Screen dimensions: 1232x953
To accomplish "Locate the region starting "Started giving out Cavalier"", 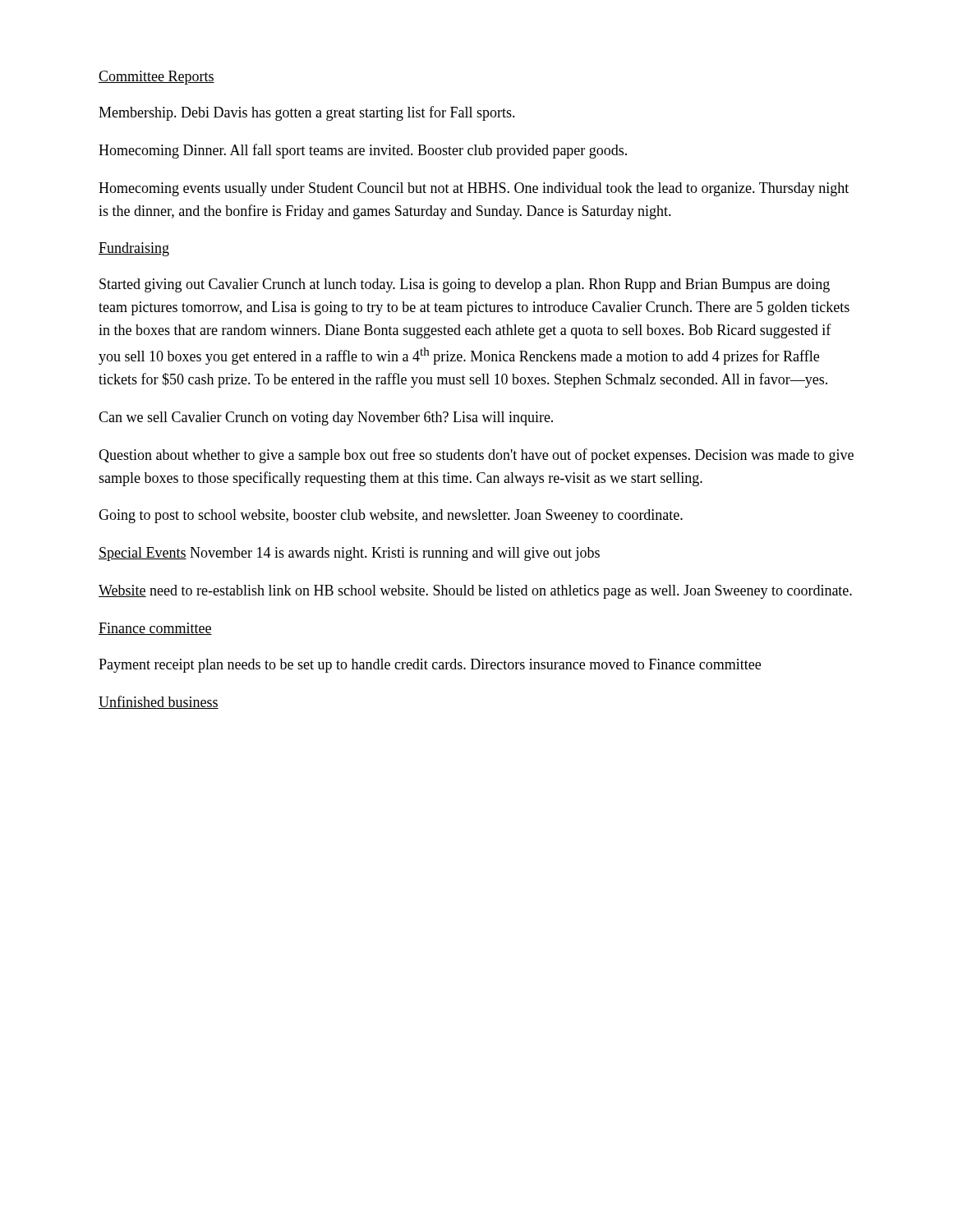I will (474, 332).
